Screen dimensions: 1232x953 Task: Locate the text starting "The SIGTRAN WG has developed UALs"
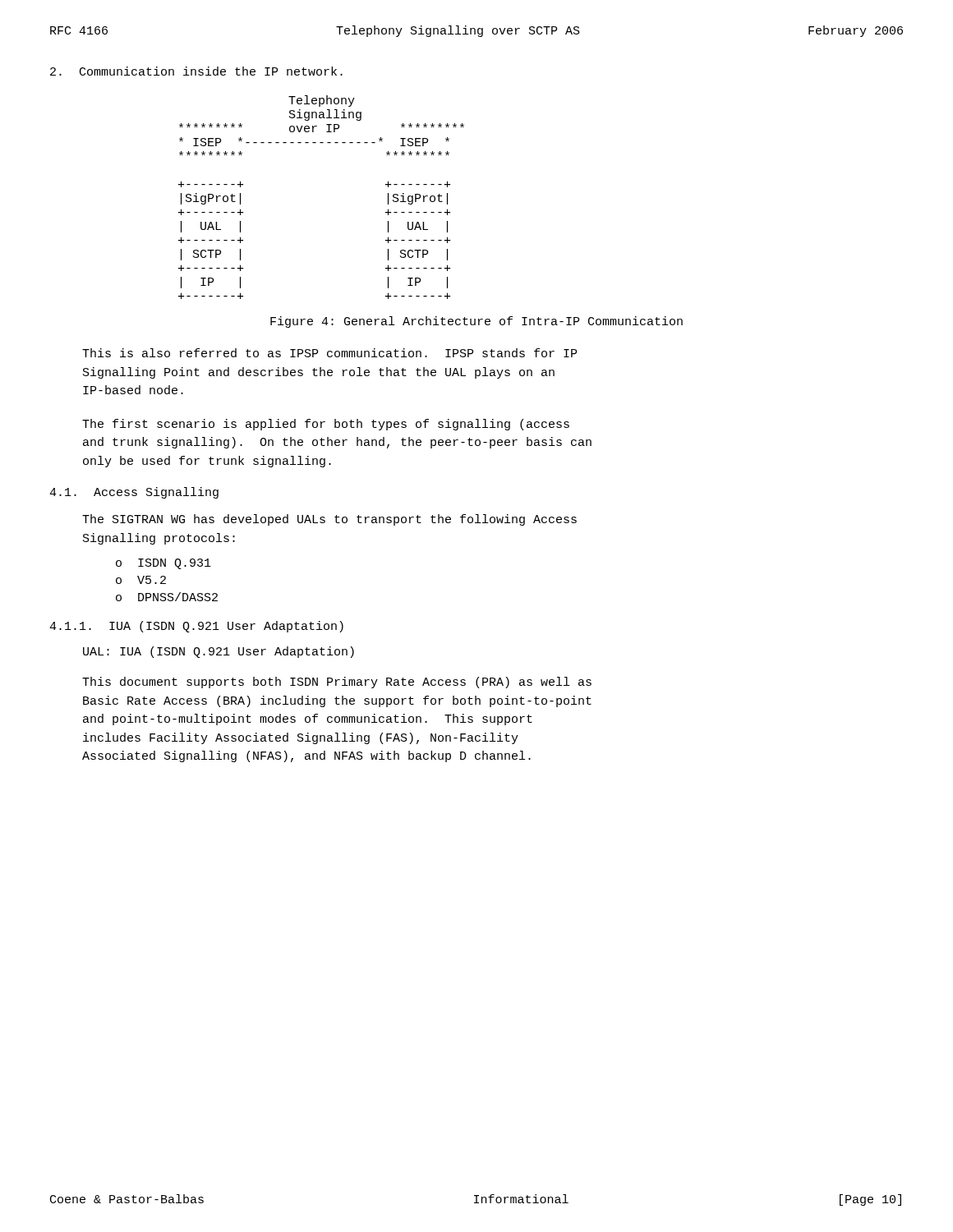point(330,530)
